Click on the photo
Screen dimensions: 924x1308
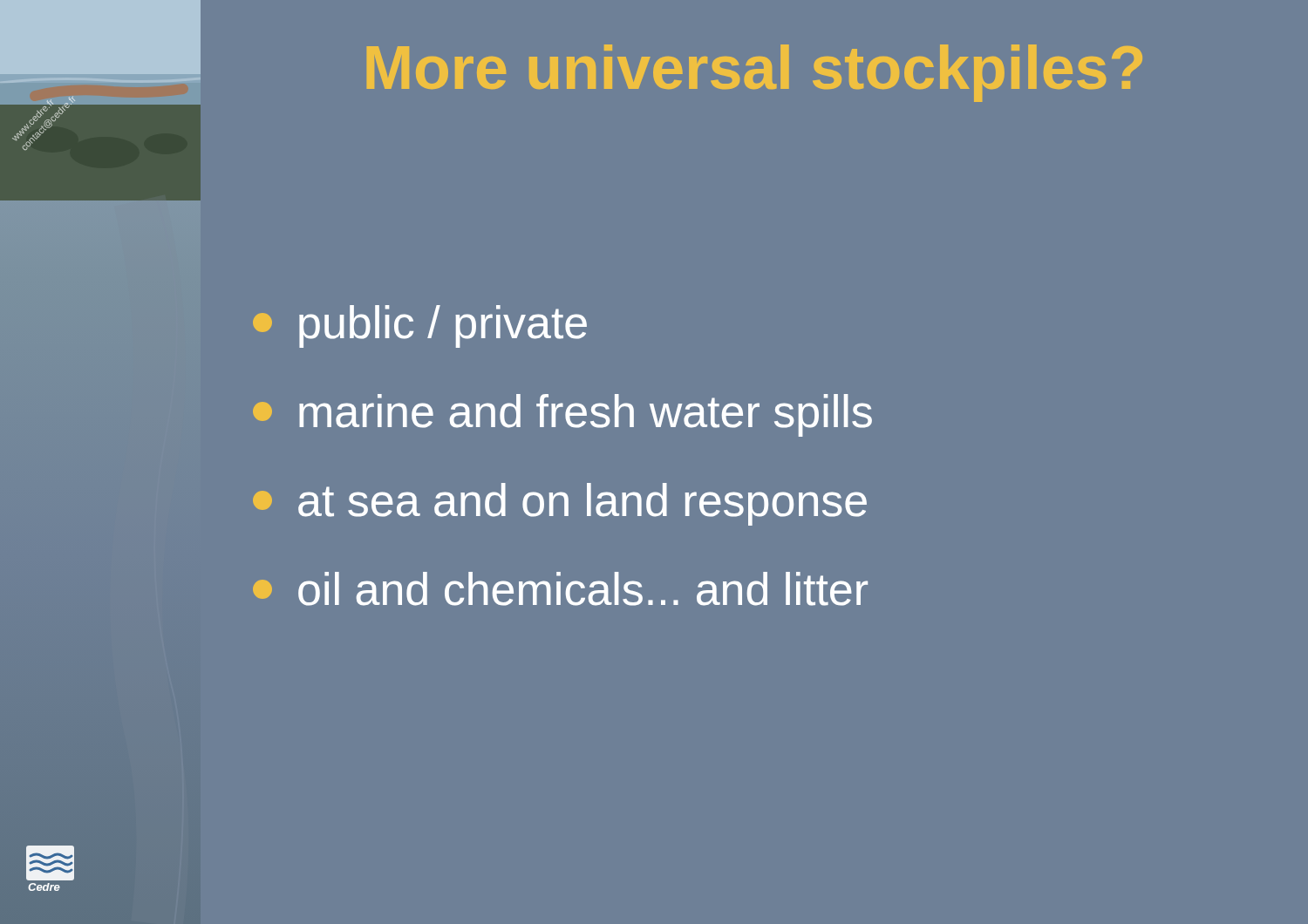point(100,100)
